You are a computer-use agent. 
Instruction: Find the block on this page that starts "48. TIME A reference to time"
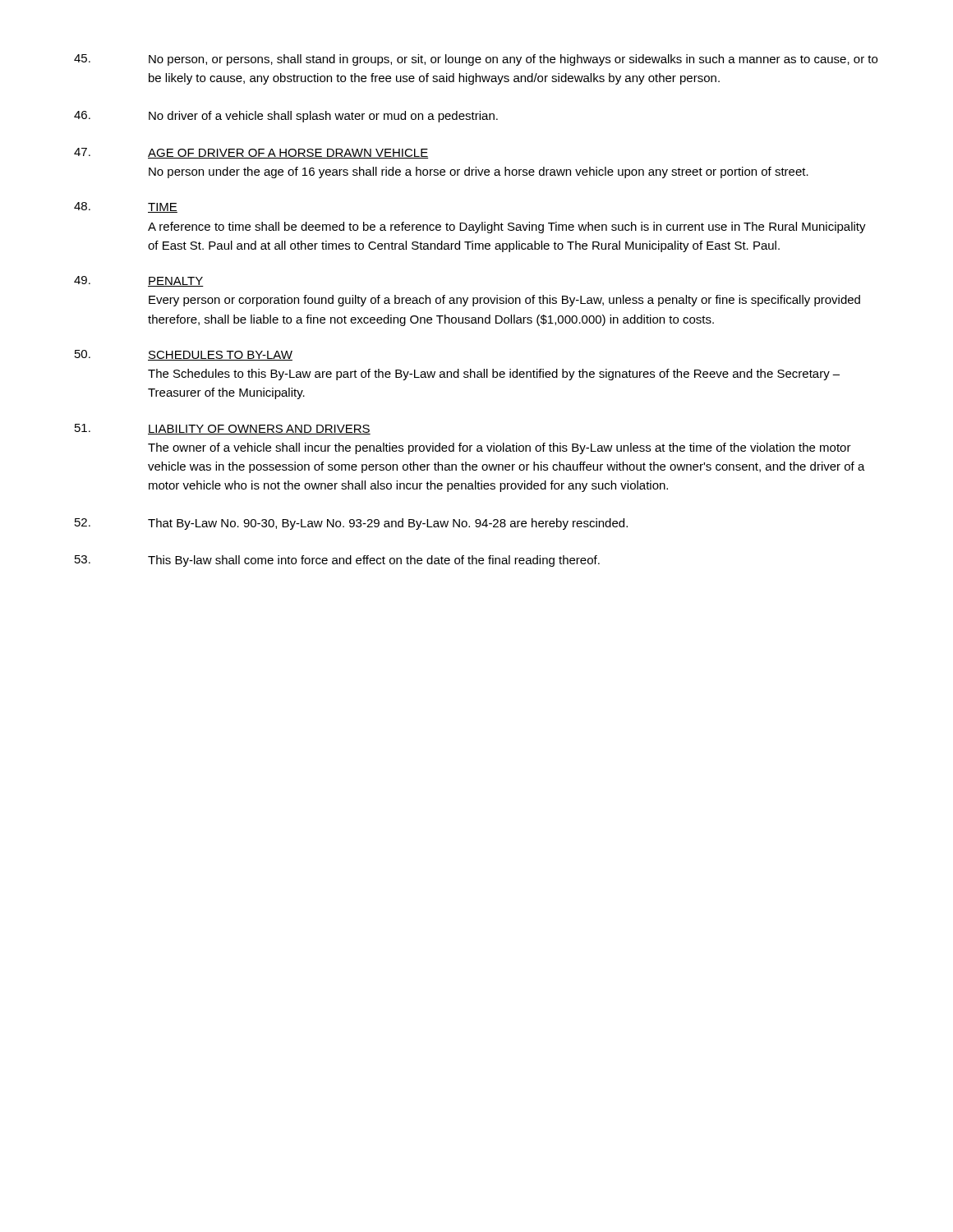coord(476,226)
